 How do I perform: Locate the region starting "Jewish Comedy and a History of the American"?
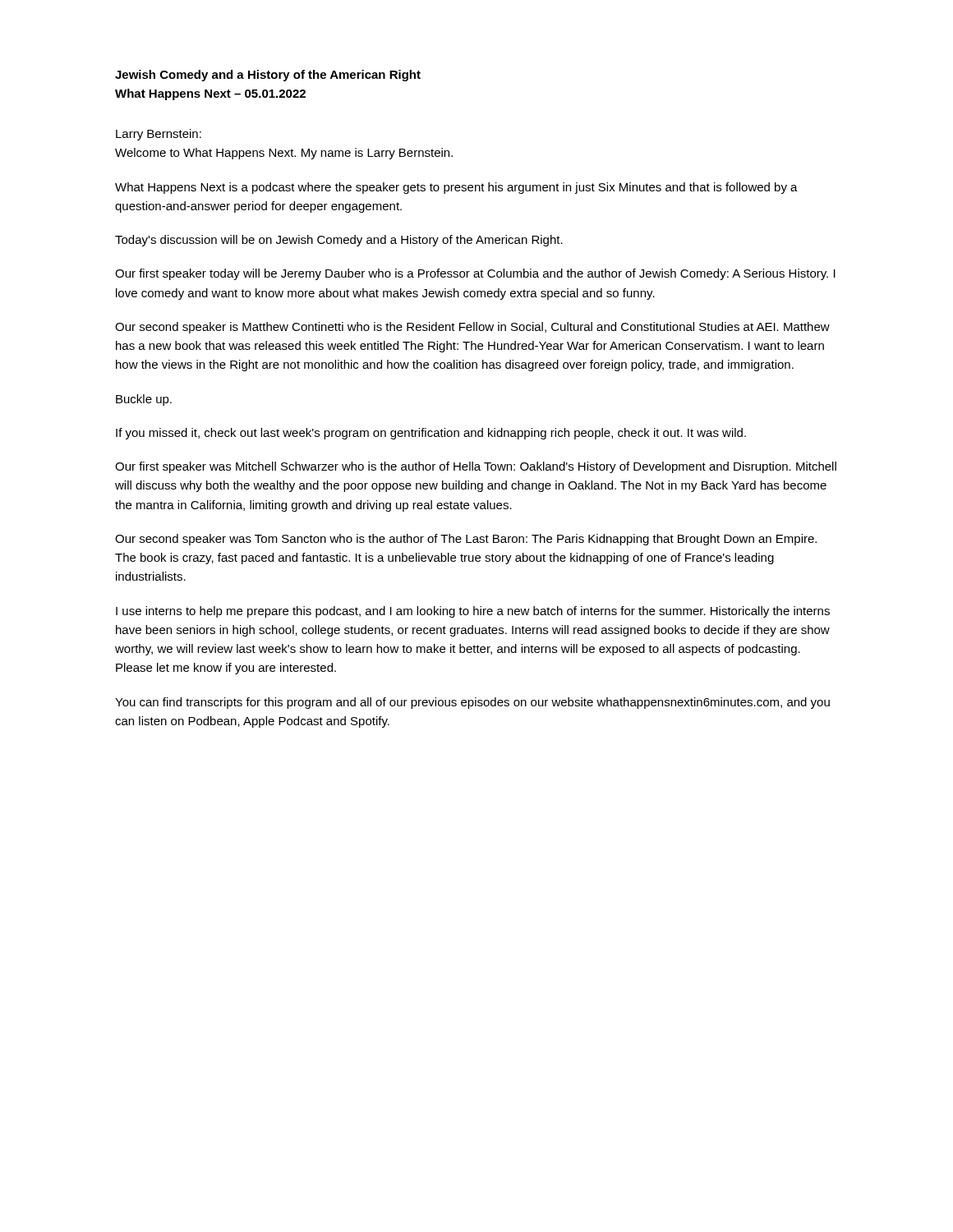[x=268, y=76]
